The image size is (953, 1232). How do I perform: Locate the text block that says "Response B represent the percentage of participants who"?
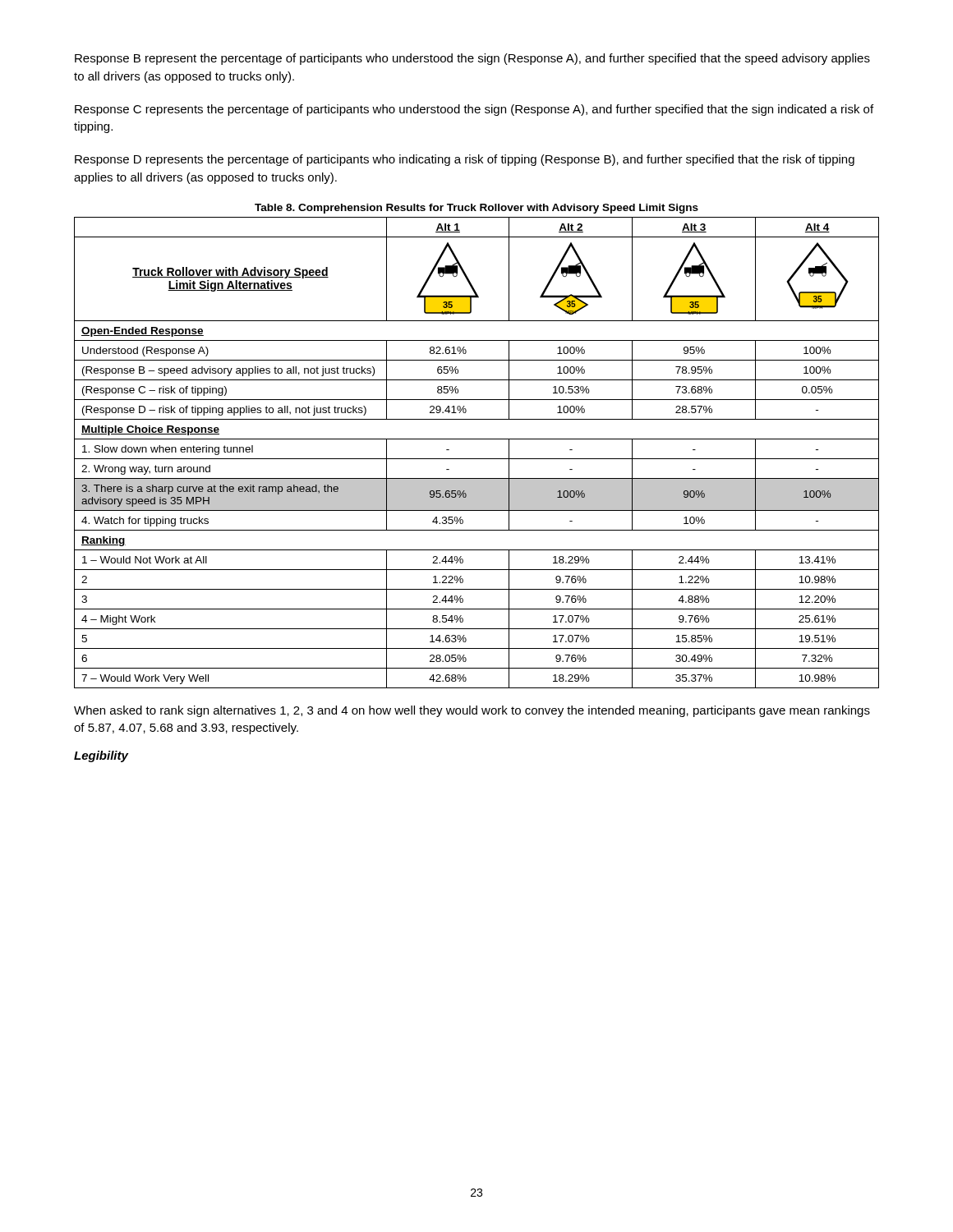pos(472,67)
